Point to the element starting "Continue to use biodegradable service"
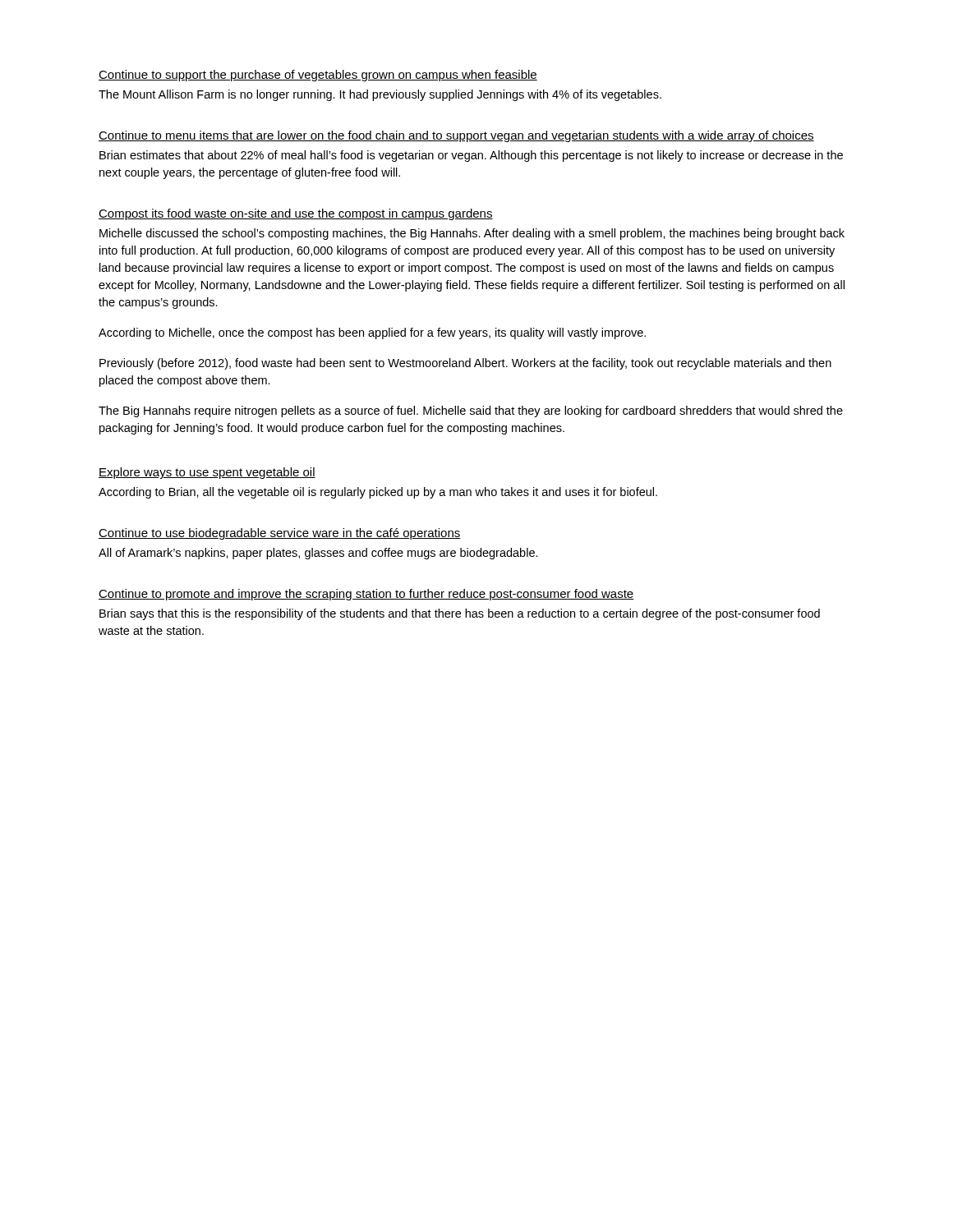The width and height of the screenshot is (953, 1232). [x=279, y=533]
